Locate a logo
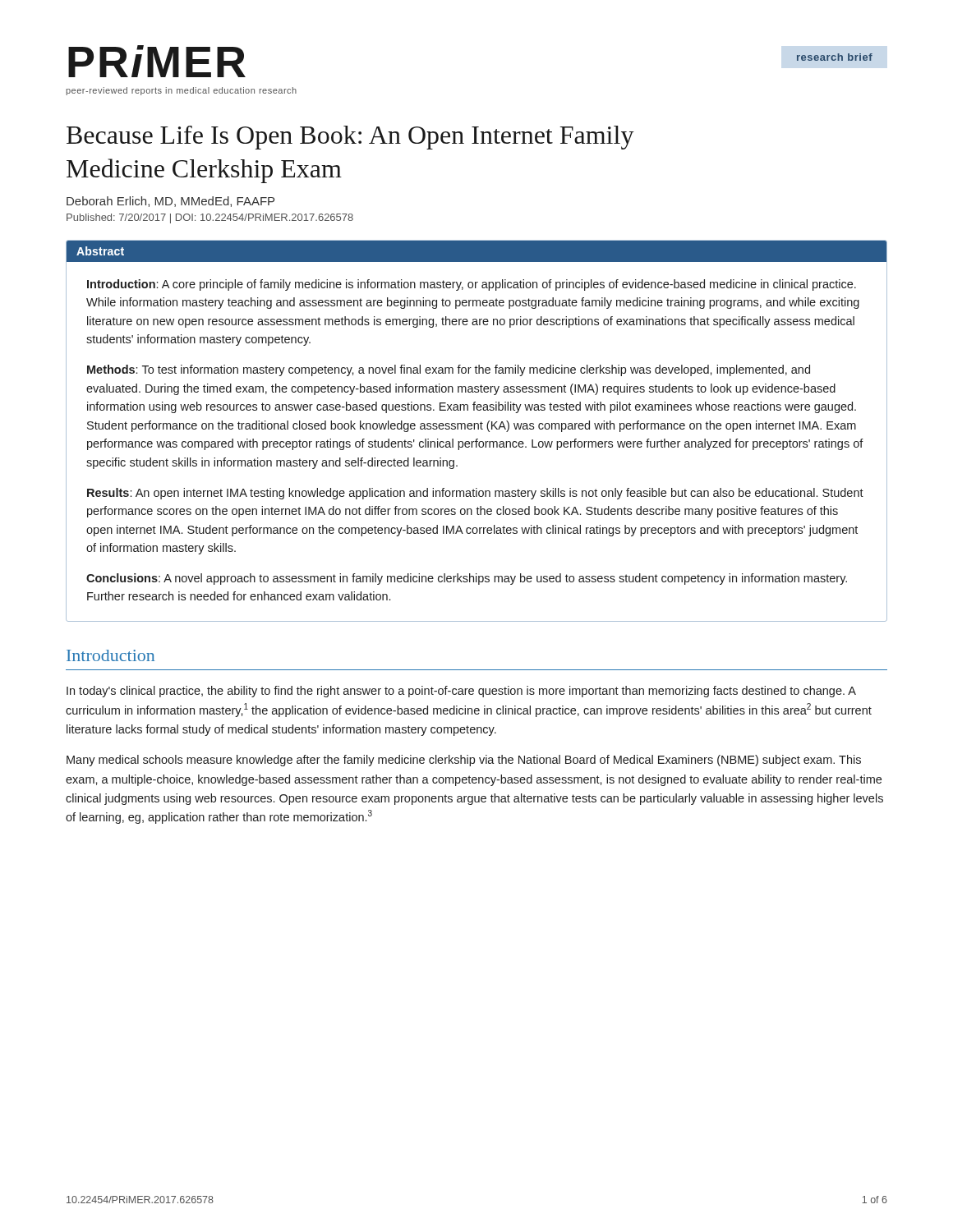The width and height of the screenshot is (953, 1232). click(x=181, y=67)
